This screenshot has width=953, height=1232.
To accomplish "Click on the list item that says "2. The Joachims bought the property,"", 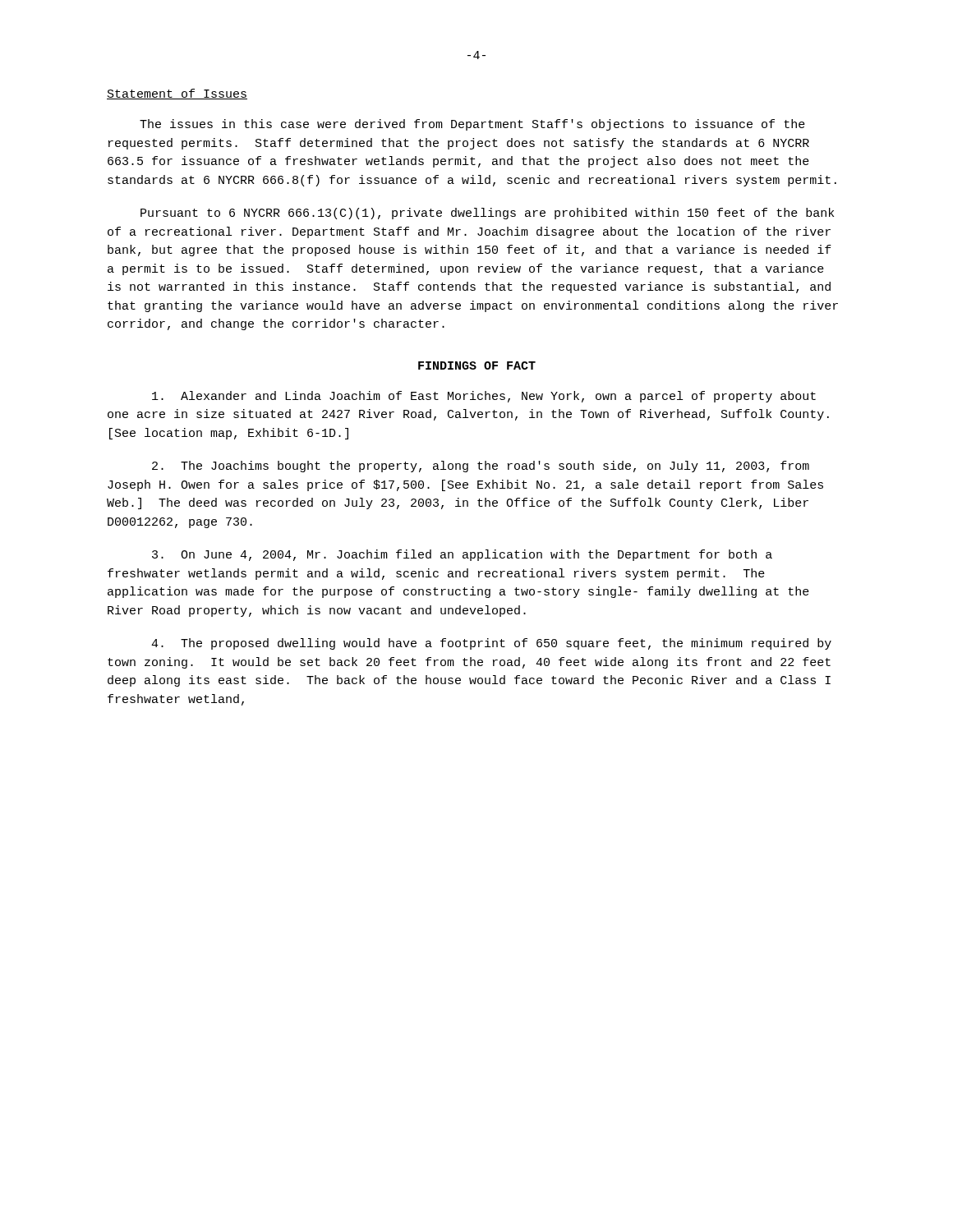I will tap(465, 495).
